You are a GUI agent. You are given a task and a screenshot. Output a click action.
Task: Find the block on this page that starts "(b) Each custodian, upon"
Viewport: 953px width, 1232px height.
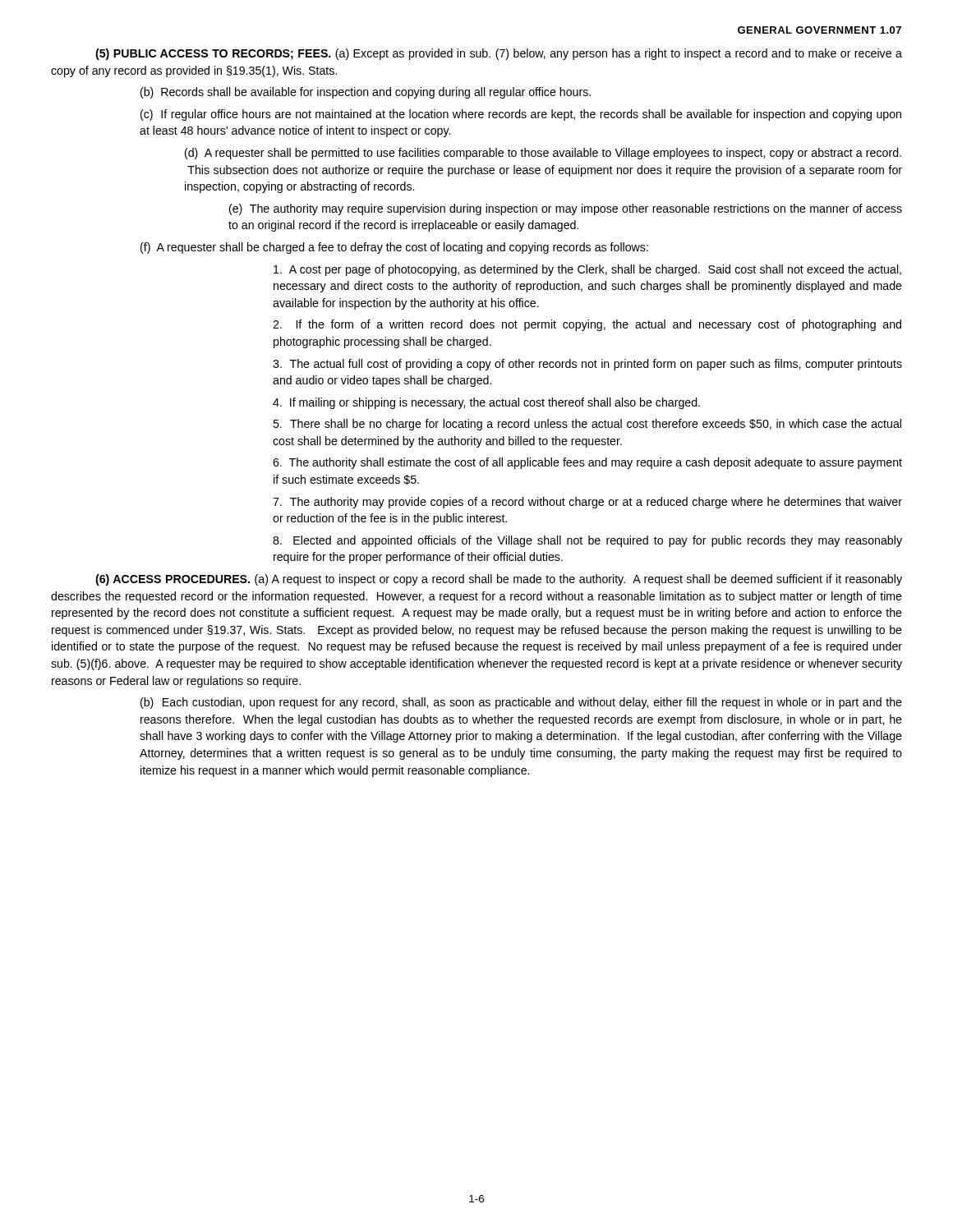pyautogui.click(x=476, y=736)
